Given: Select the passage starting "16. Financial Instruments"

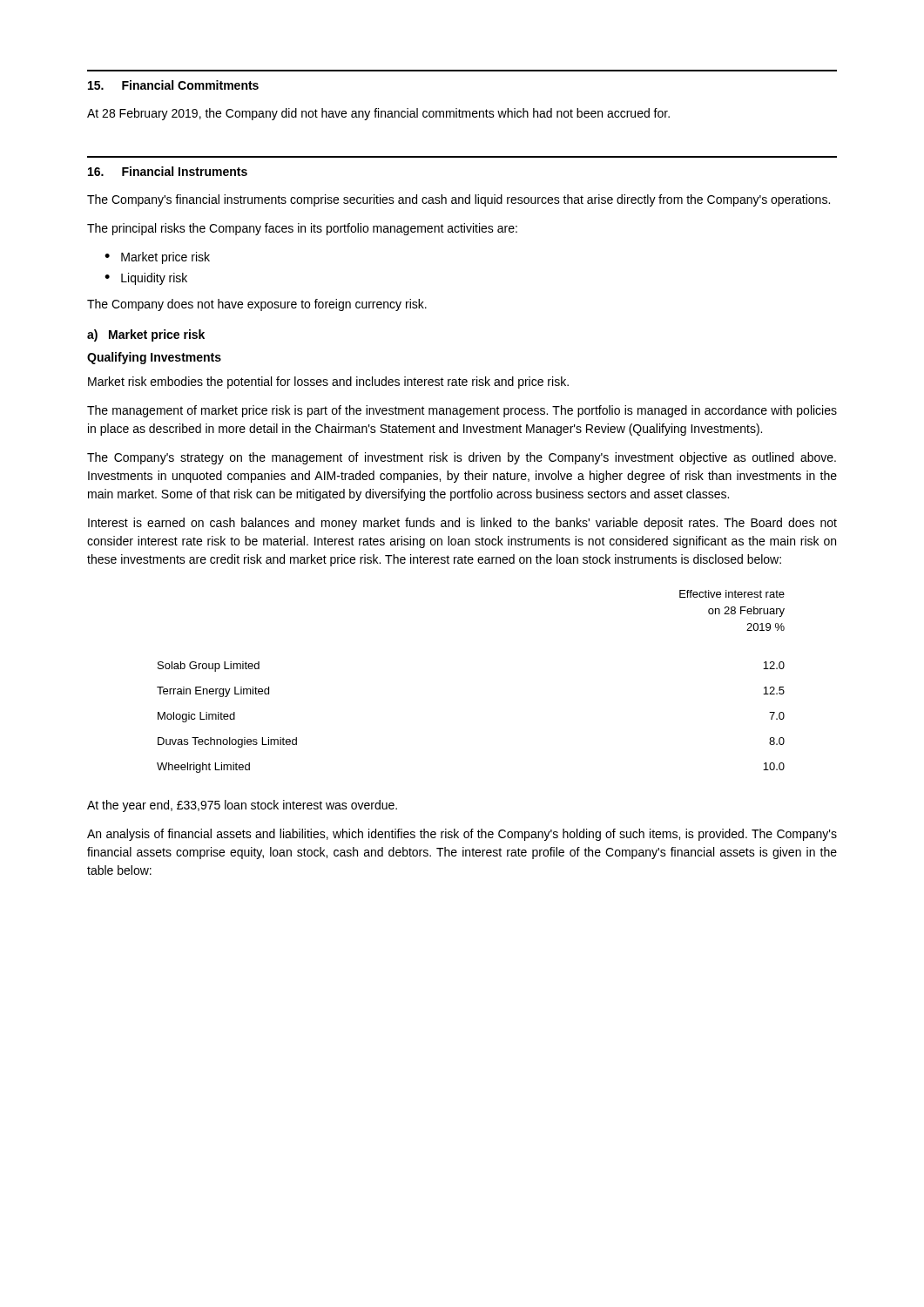Looking at the screenshot, I should coord(167,172).
